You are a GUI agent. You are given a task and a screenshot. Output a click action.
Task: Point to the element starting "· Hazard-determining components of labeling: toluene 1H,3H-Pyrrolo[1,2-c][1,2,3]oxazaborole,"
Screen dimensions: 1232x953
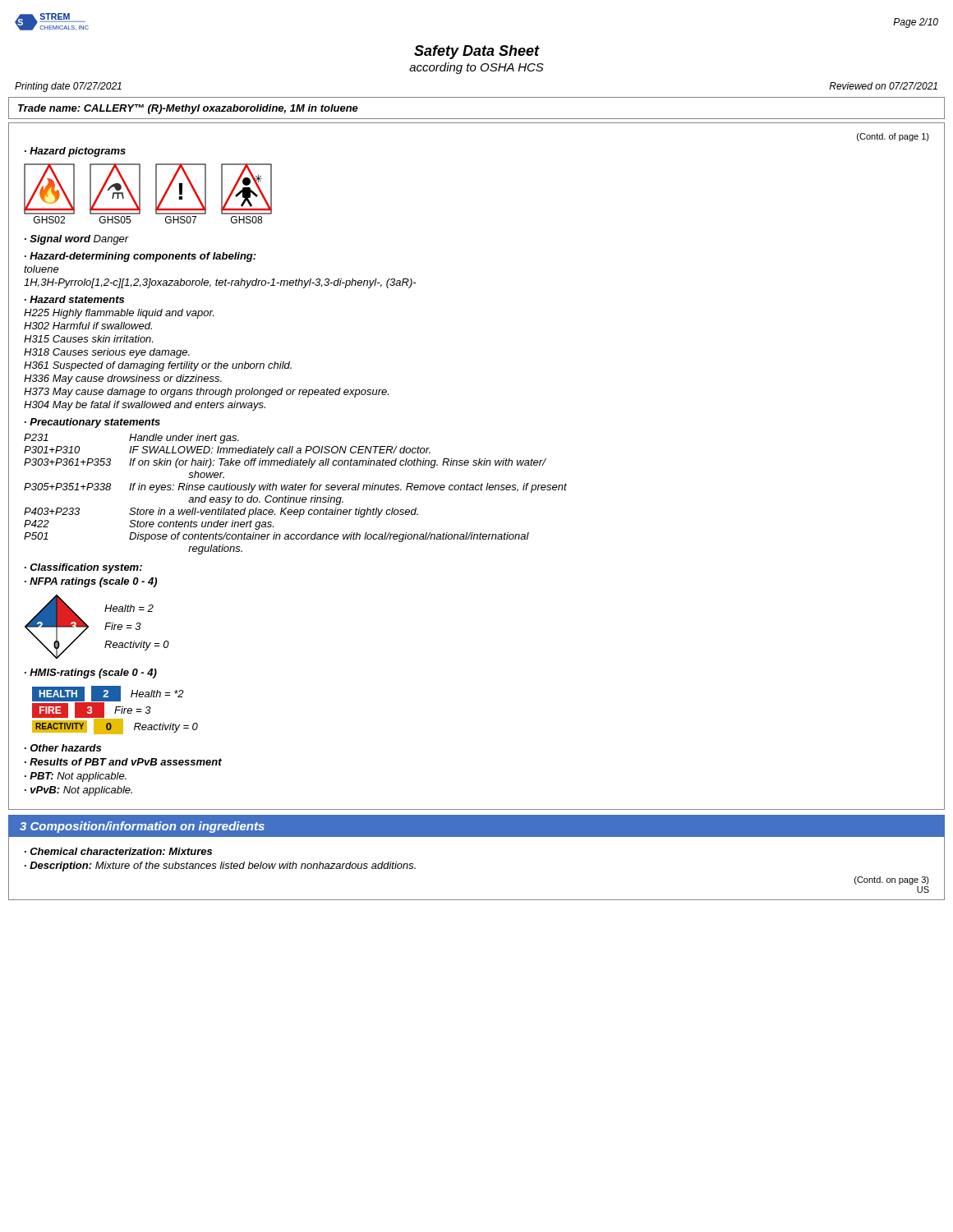[140, 257]
